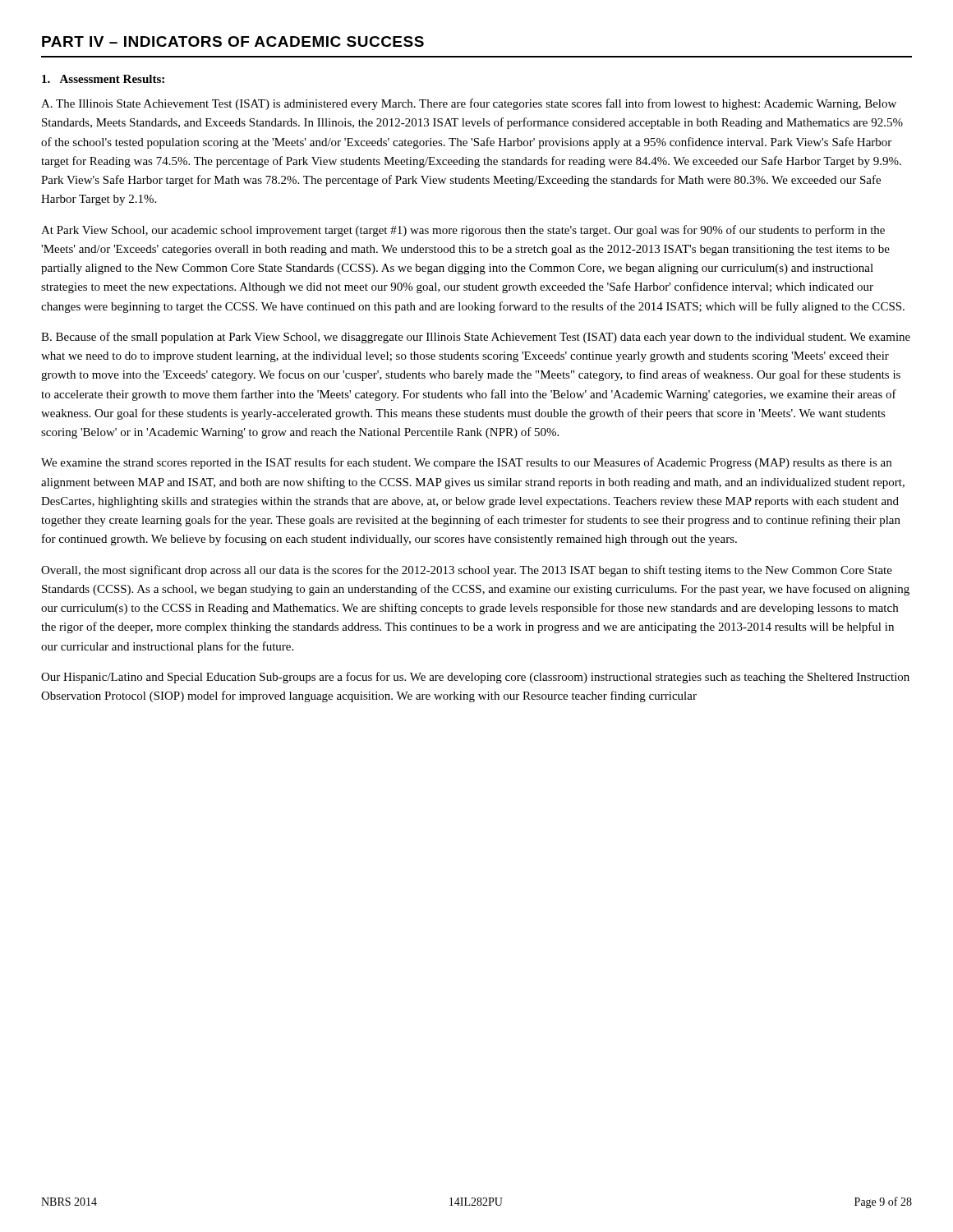Select the text starting "We examine the"
The height and width of the screenshot is (1232, 953).
point(473,501)
